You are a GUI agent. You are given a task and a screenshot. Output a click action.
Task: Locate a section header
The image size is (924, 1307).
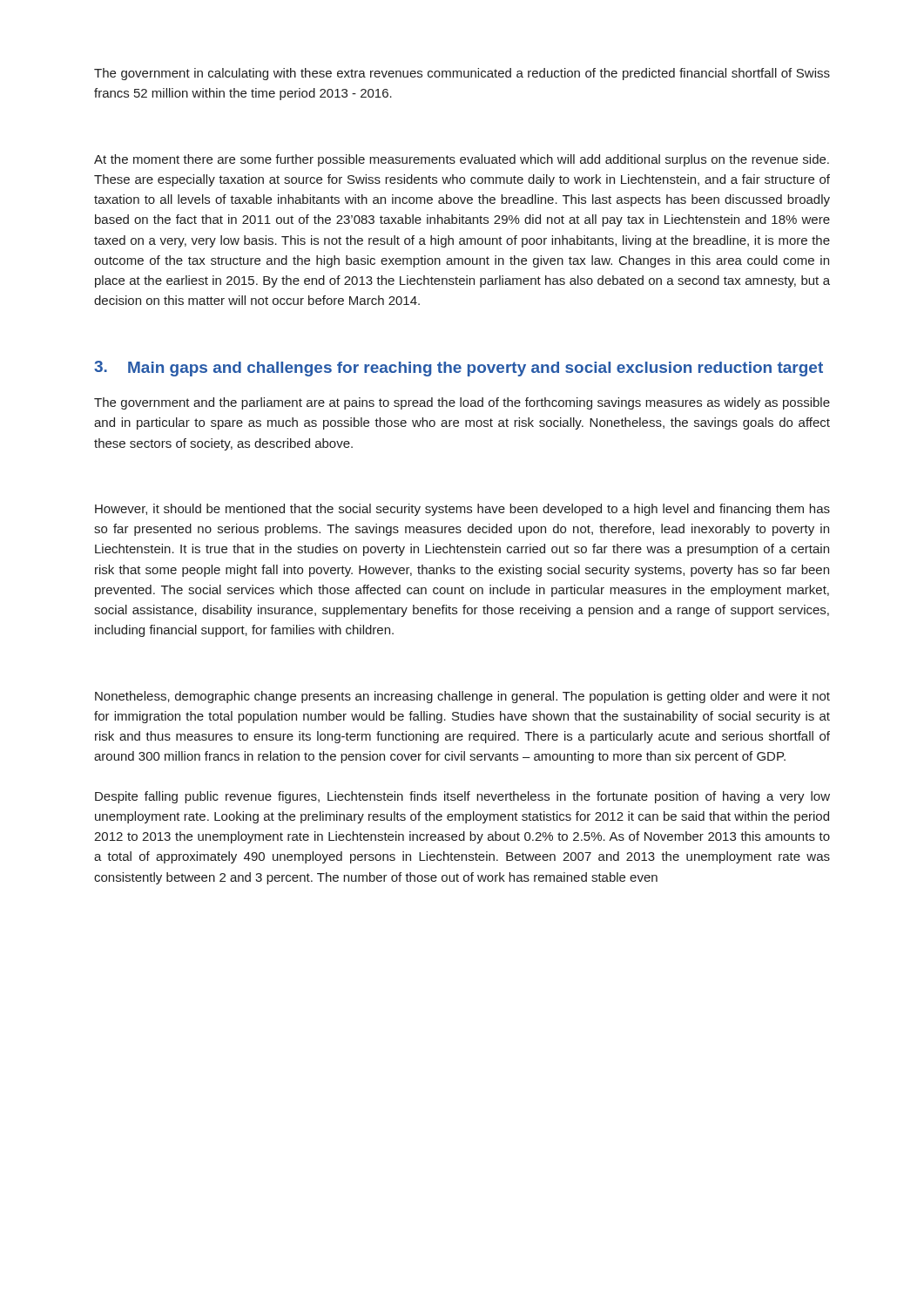[x=462, y=367]
